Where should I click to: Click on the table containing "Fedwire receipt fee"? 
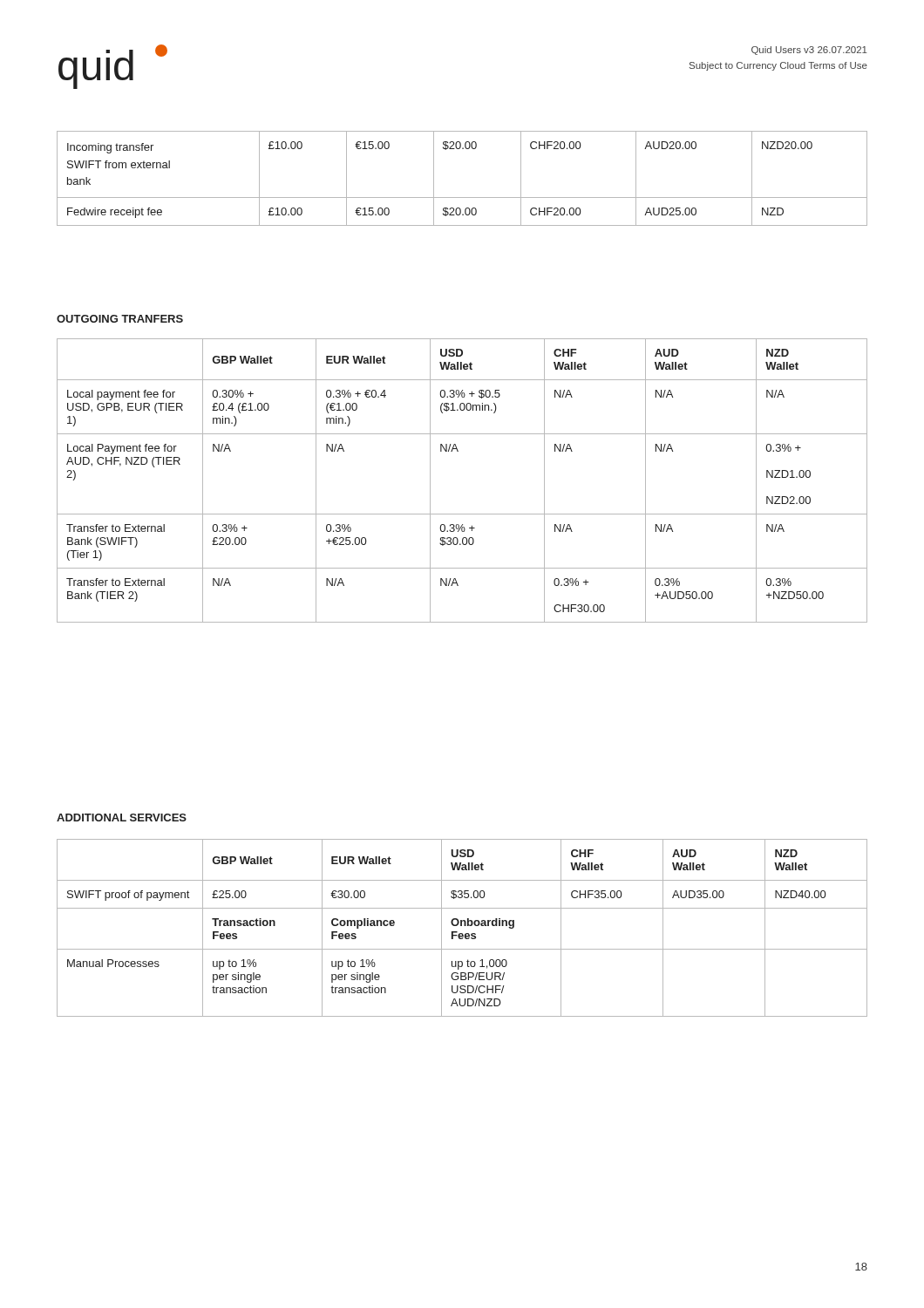coord(462,178)
